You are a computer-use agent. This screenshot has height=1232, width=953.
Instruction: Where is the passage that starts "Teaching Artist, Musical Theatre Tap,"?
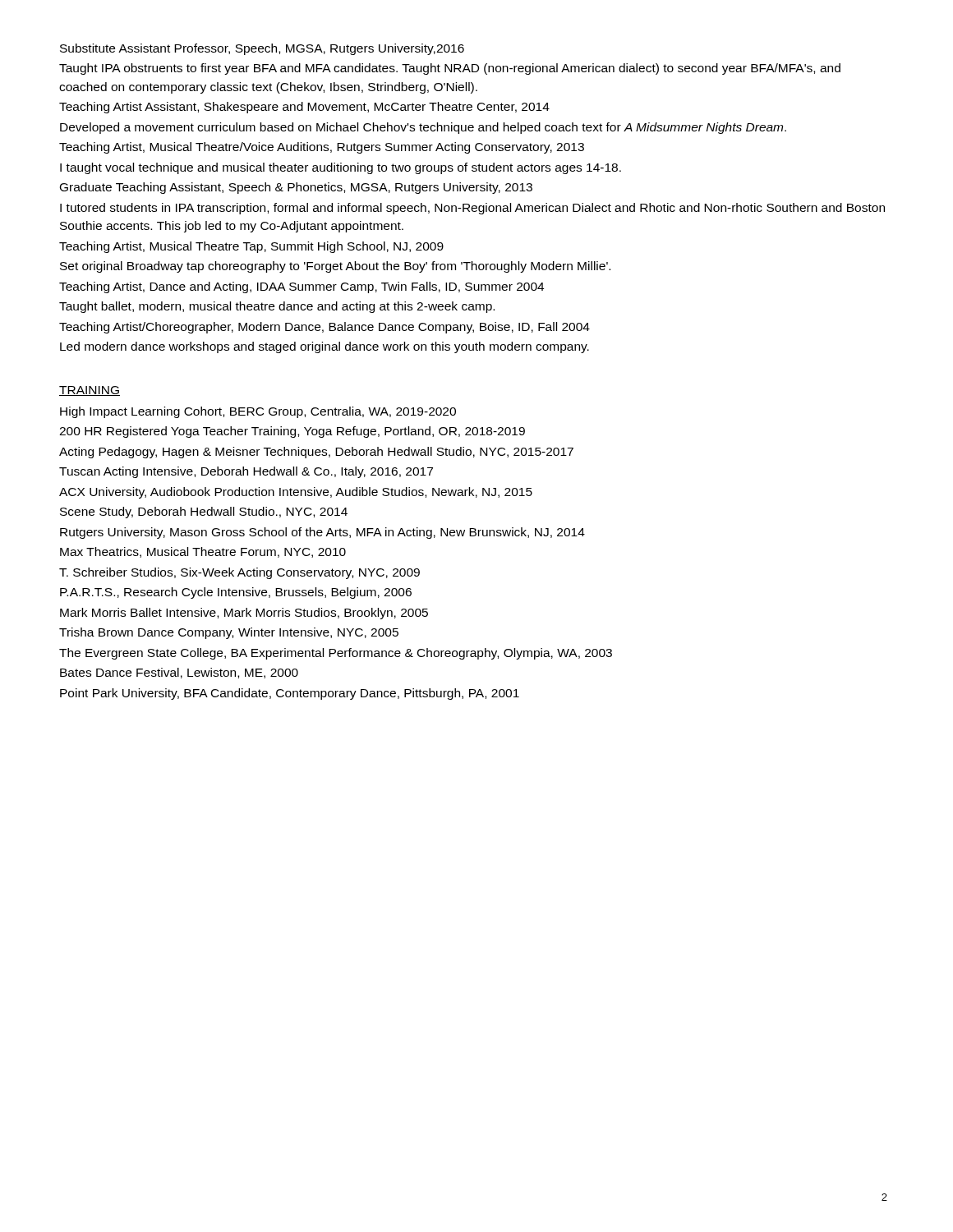coord(251,246)
